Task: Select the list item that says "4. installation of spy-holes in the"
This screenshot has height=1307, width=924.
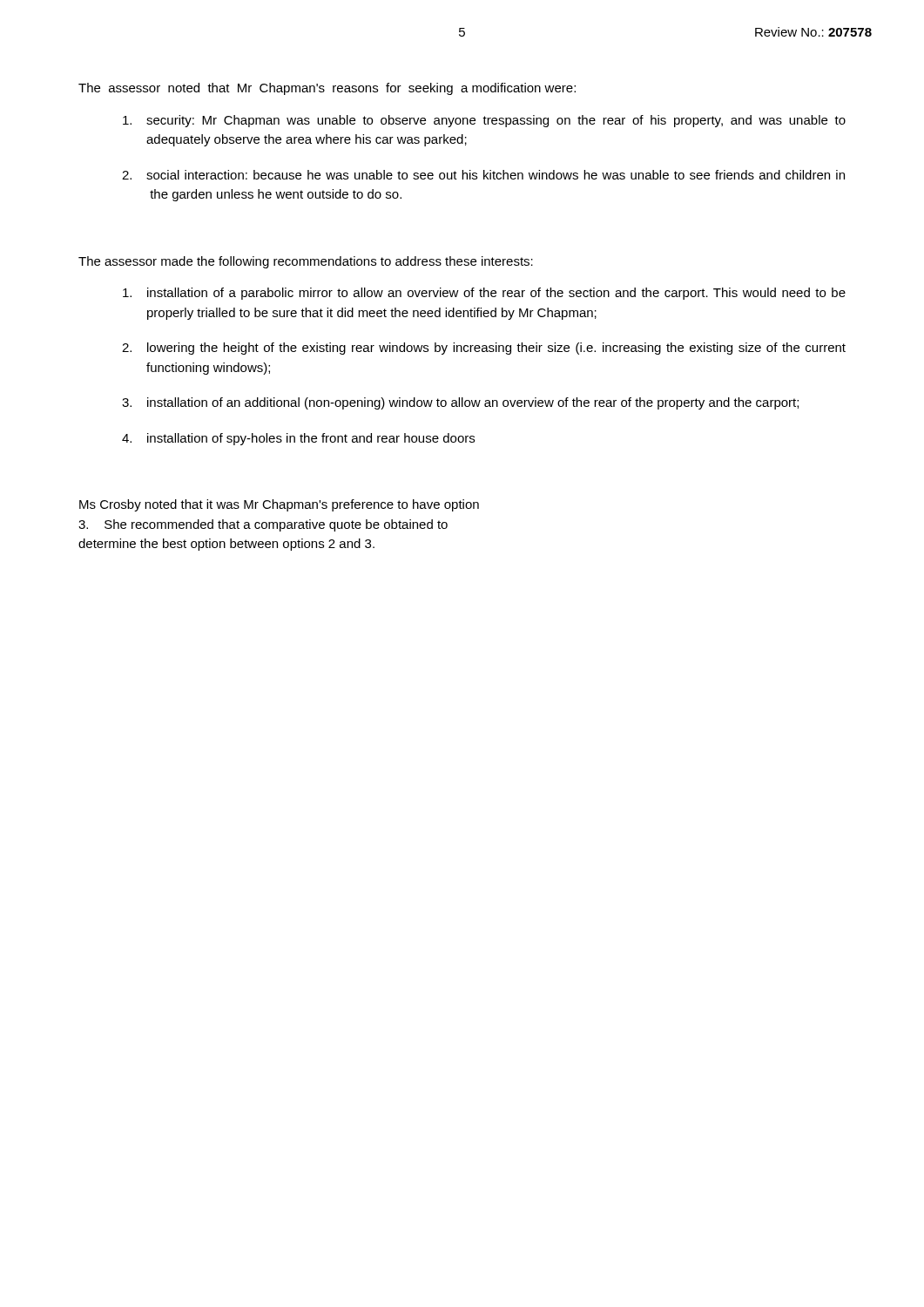Action: coord(484,438)
